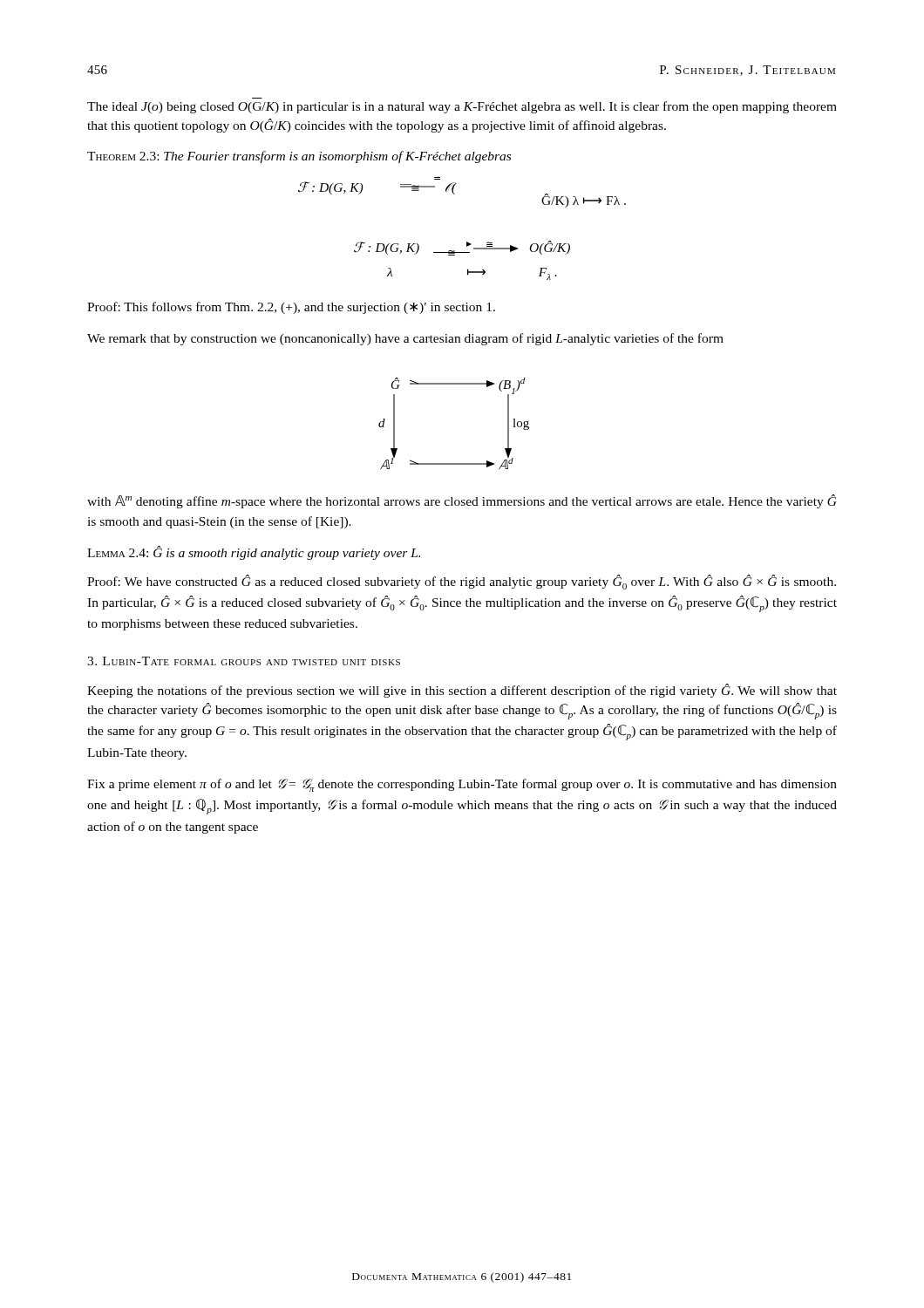Image resolution: width=924 pixels, height=1308 pixels.
Task: Find the block starting "Proof: This follows from Thm. 2.2,"
Action: point(291,307)
